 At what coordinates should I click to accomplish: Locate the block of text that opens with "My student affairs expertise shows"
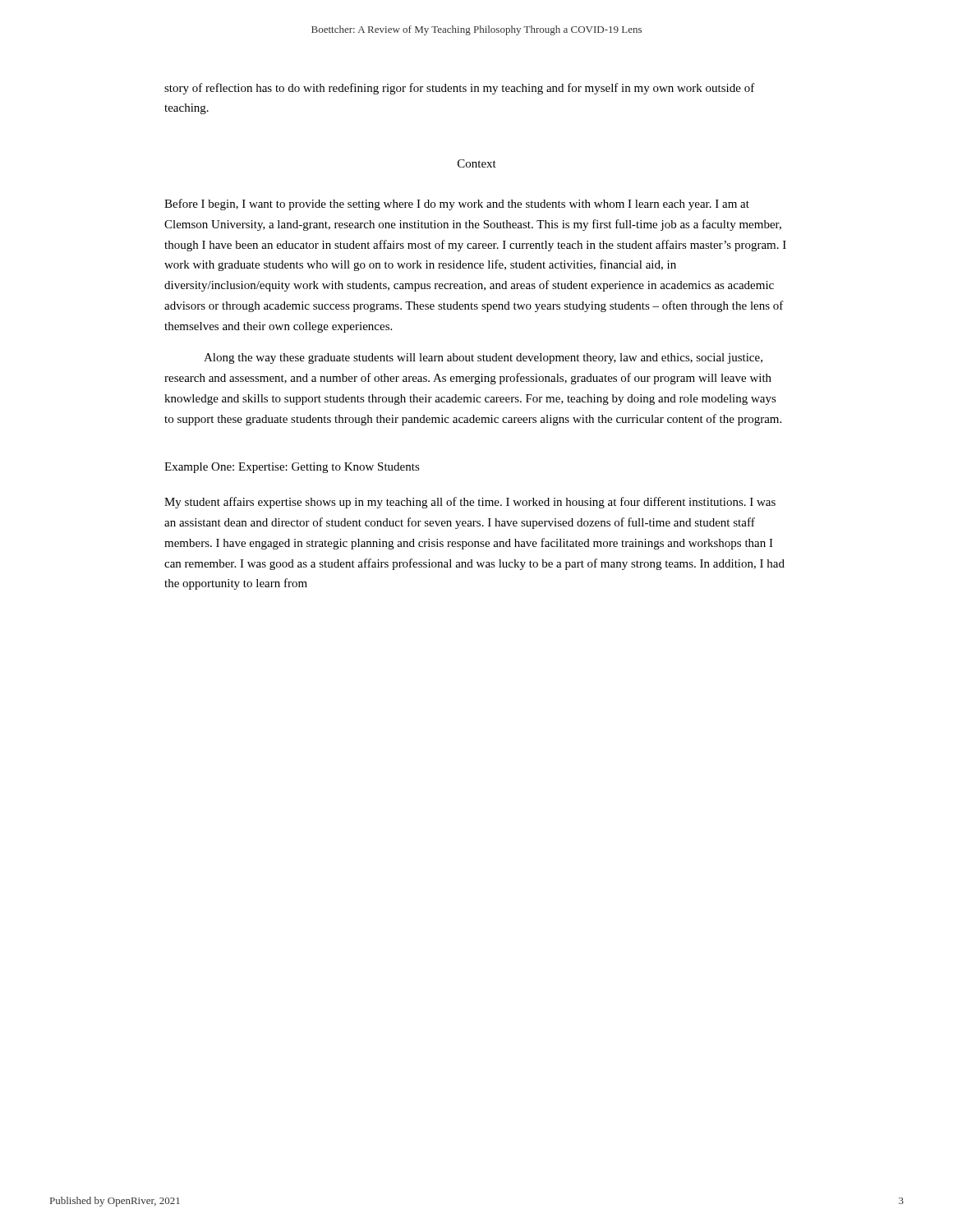coord(474,543)
